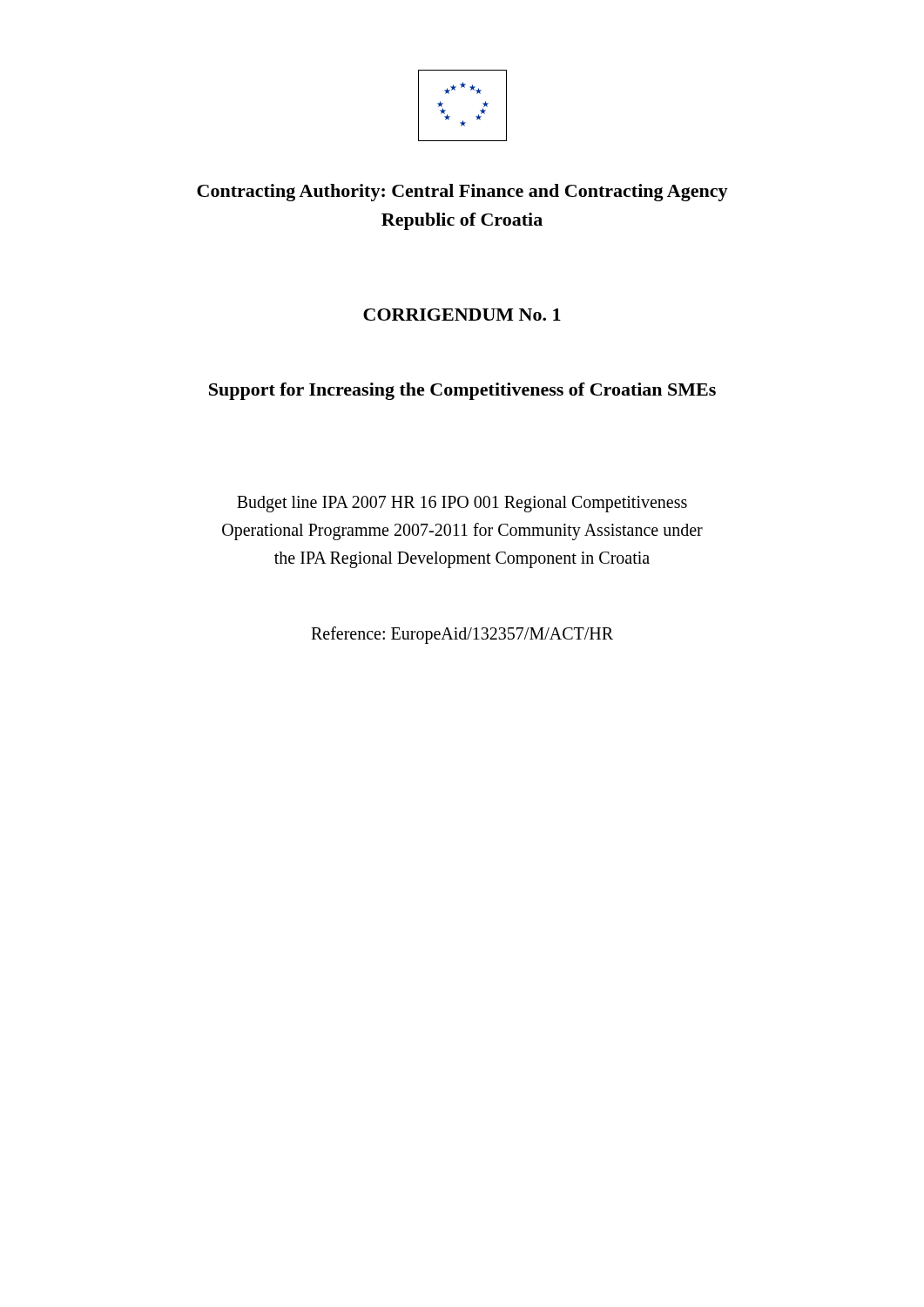Select the logo
924x1307 pixels.
point(462,105)
